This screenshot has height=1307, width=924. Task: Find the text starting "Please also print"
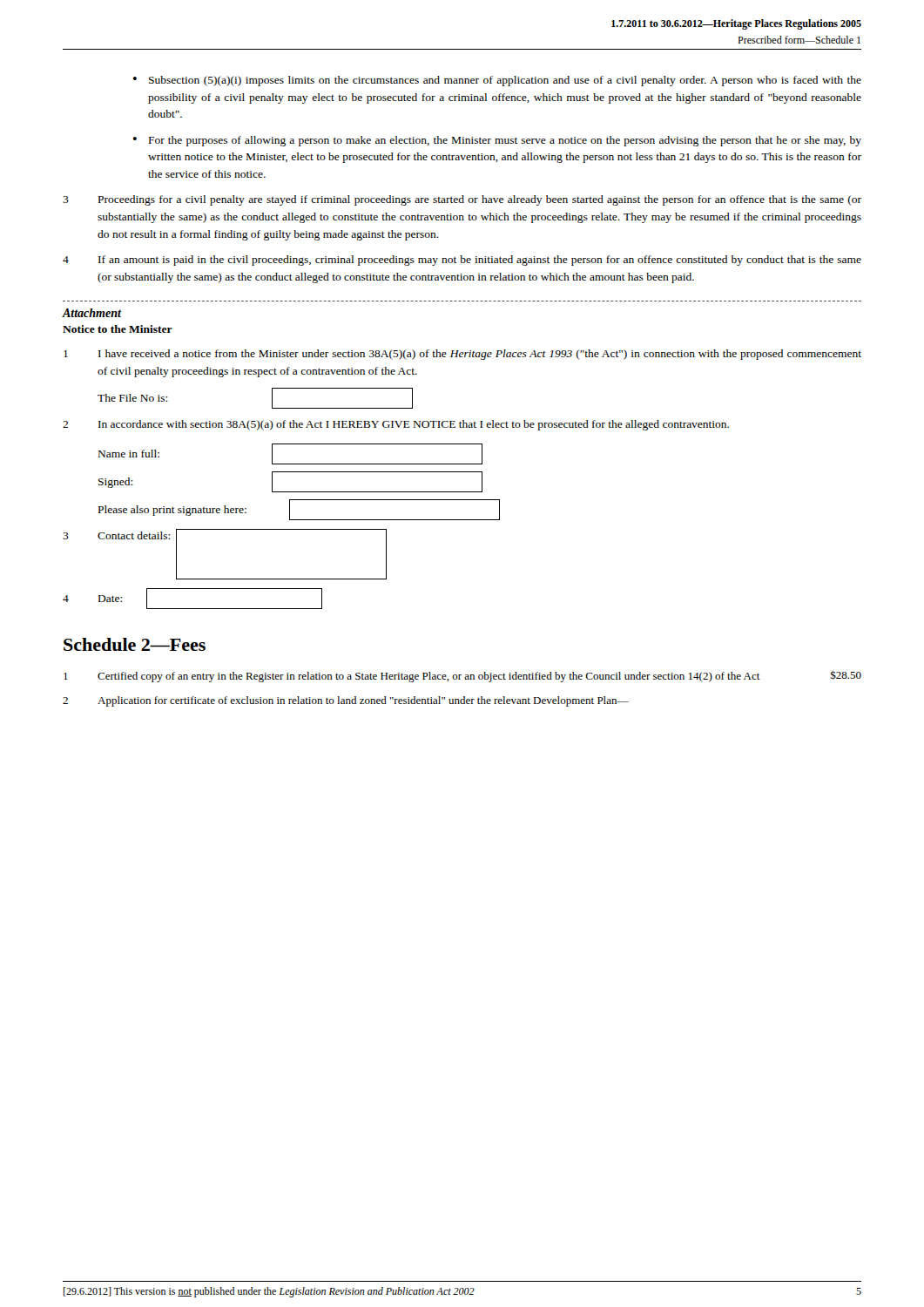click(x=299, y=510)
